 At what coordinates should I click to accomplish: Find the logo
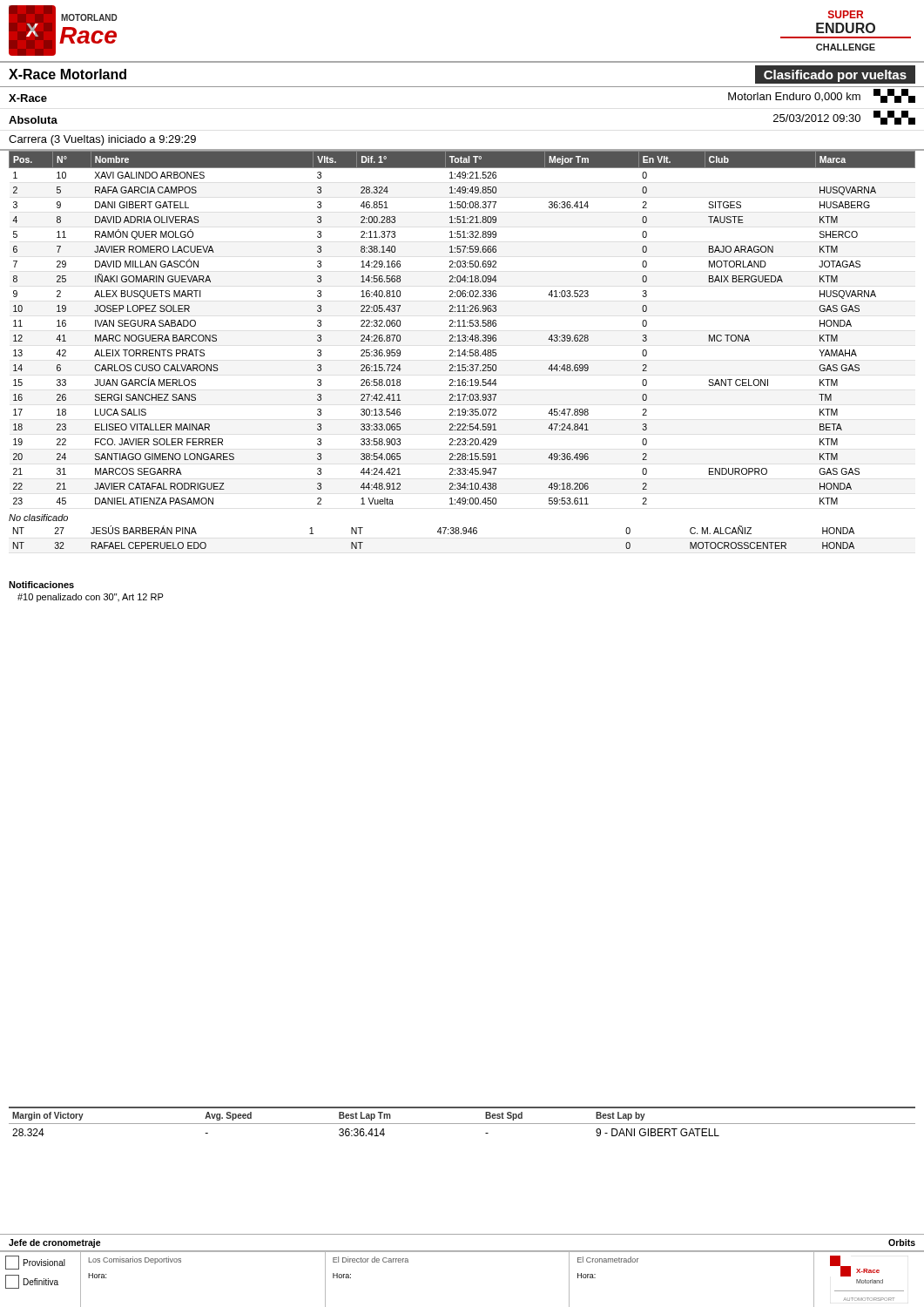tap(462, 31)
